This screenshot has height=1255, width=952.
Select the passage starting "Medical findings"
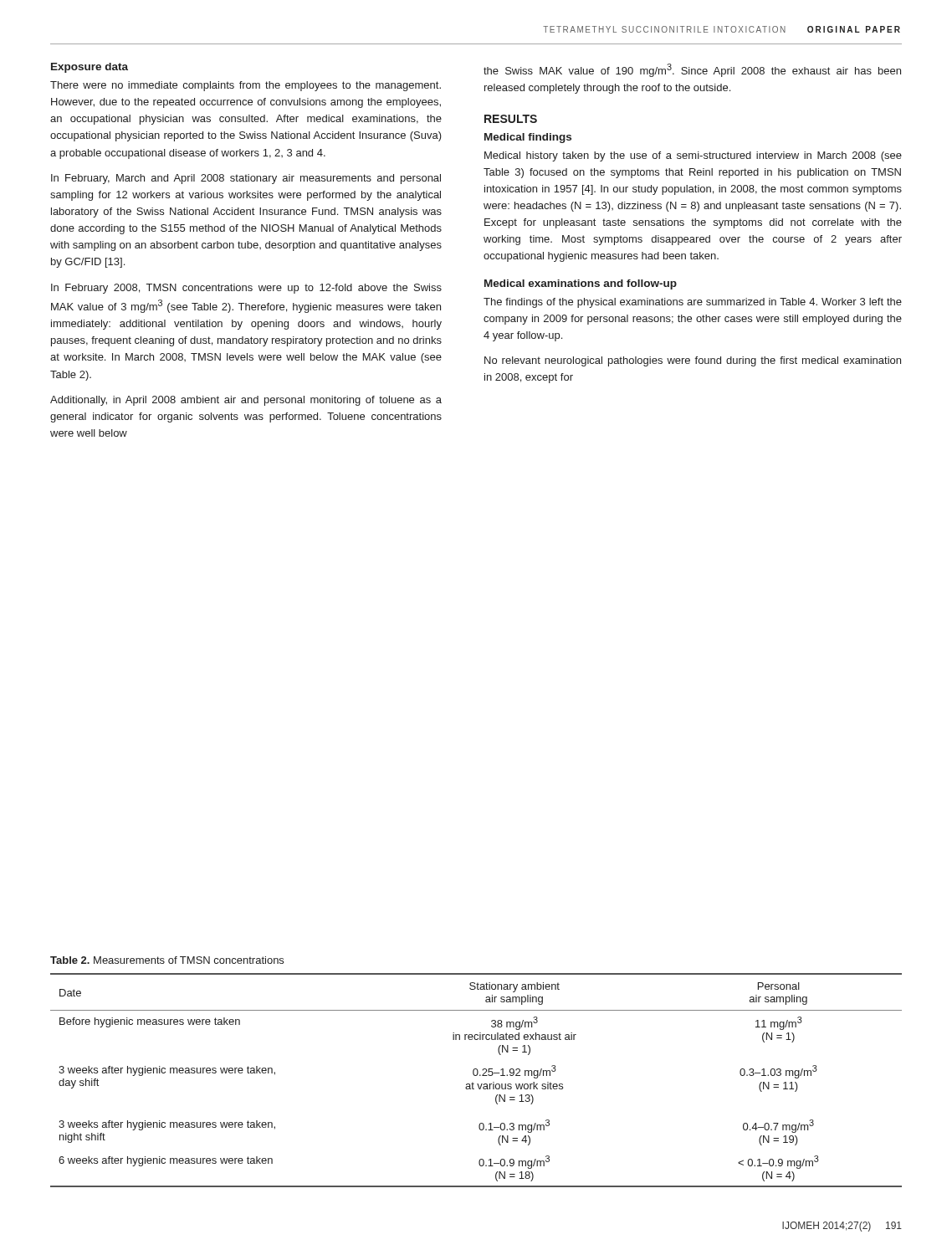(x=528, y=136)
